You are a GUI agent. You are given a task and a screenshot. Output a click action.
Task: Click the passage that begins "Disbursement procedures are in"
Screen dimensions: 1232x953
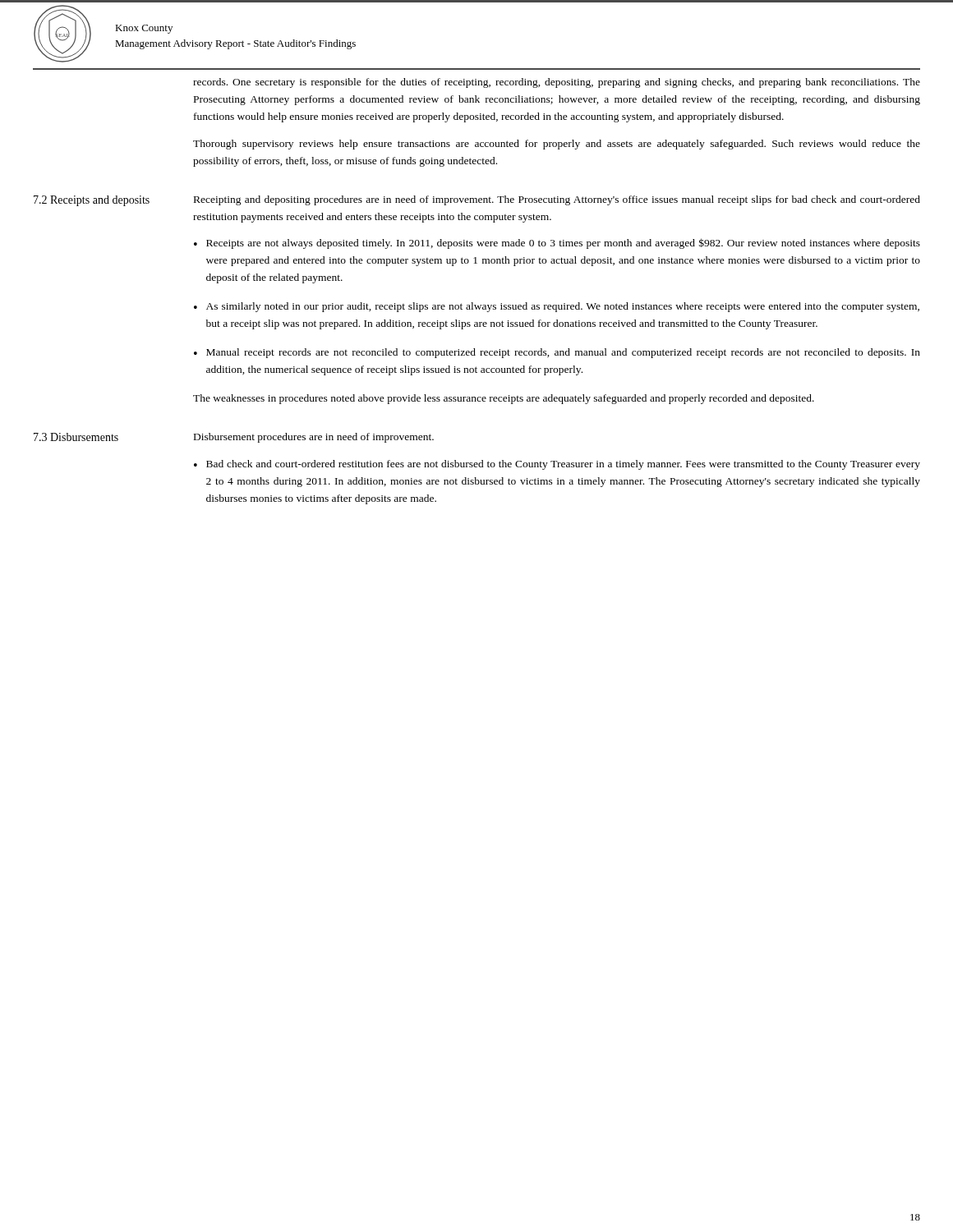pos(314,436)
